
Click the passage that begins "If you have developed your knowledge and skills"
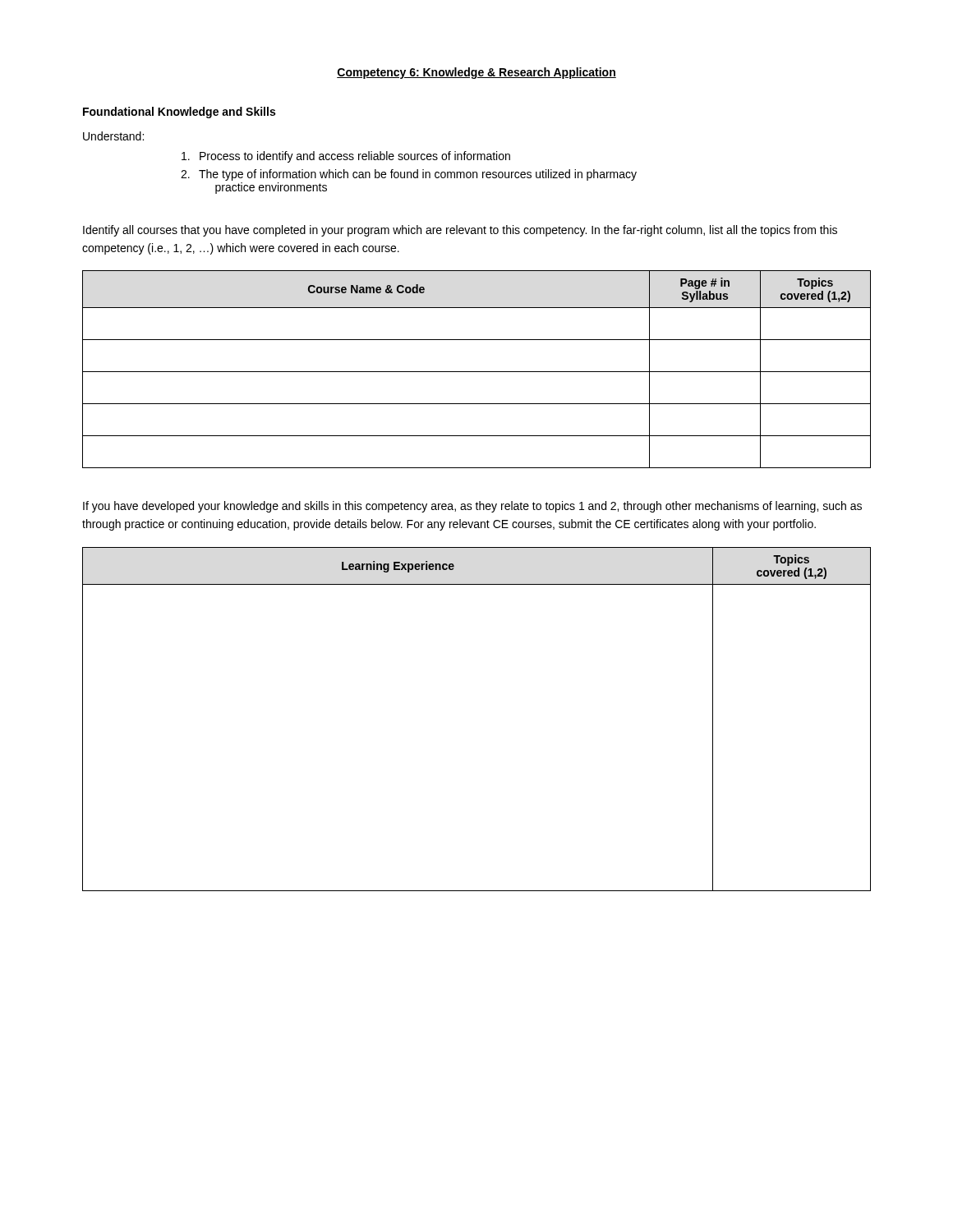coord(472,515)
